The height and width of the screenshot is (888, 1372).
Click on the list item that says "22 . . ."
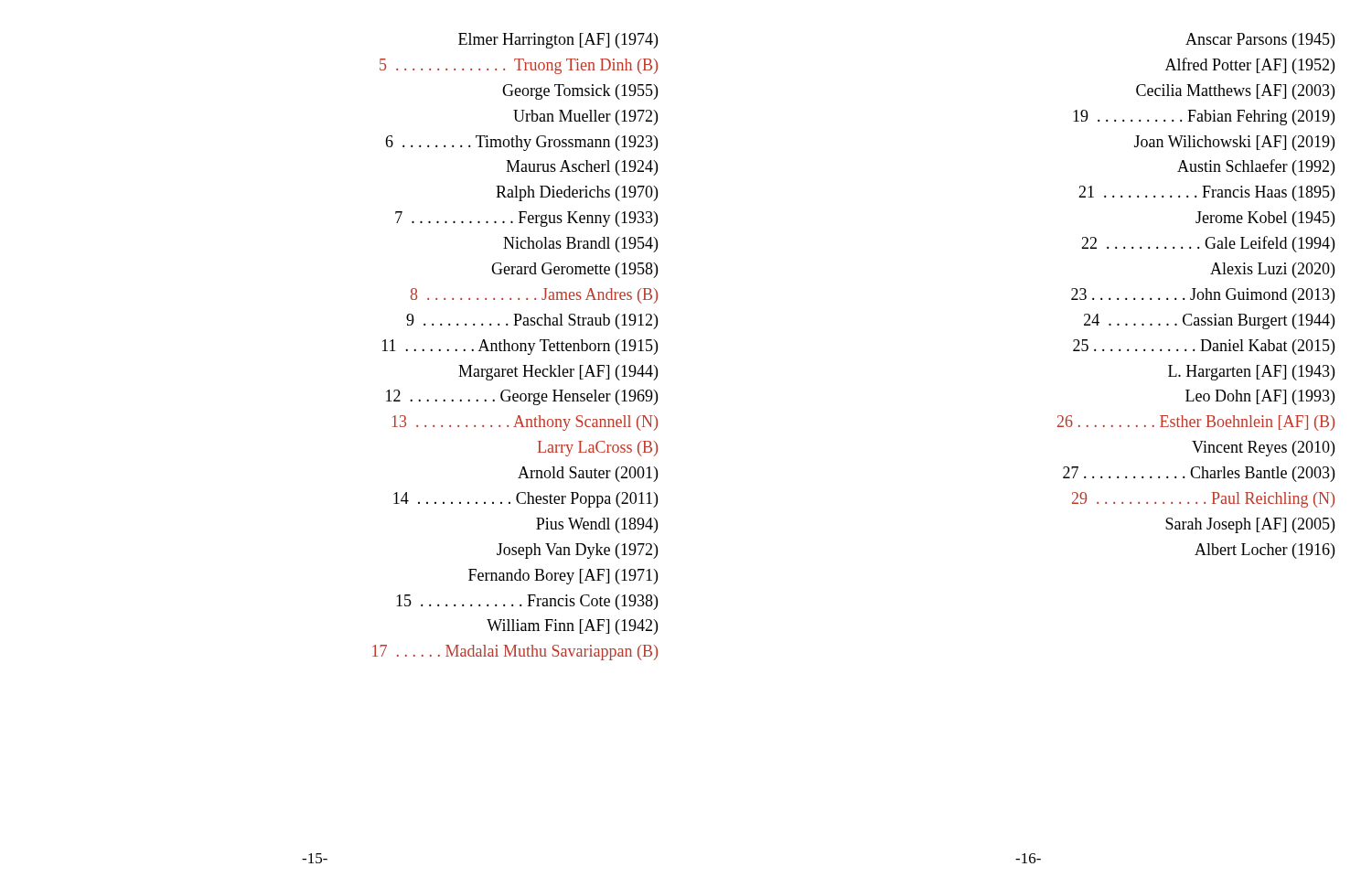click(1208, 243)
